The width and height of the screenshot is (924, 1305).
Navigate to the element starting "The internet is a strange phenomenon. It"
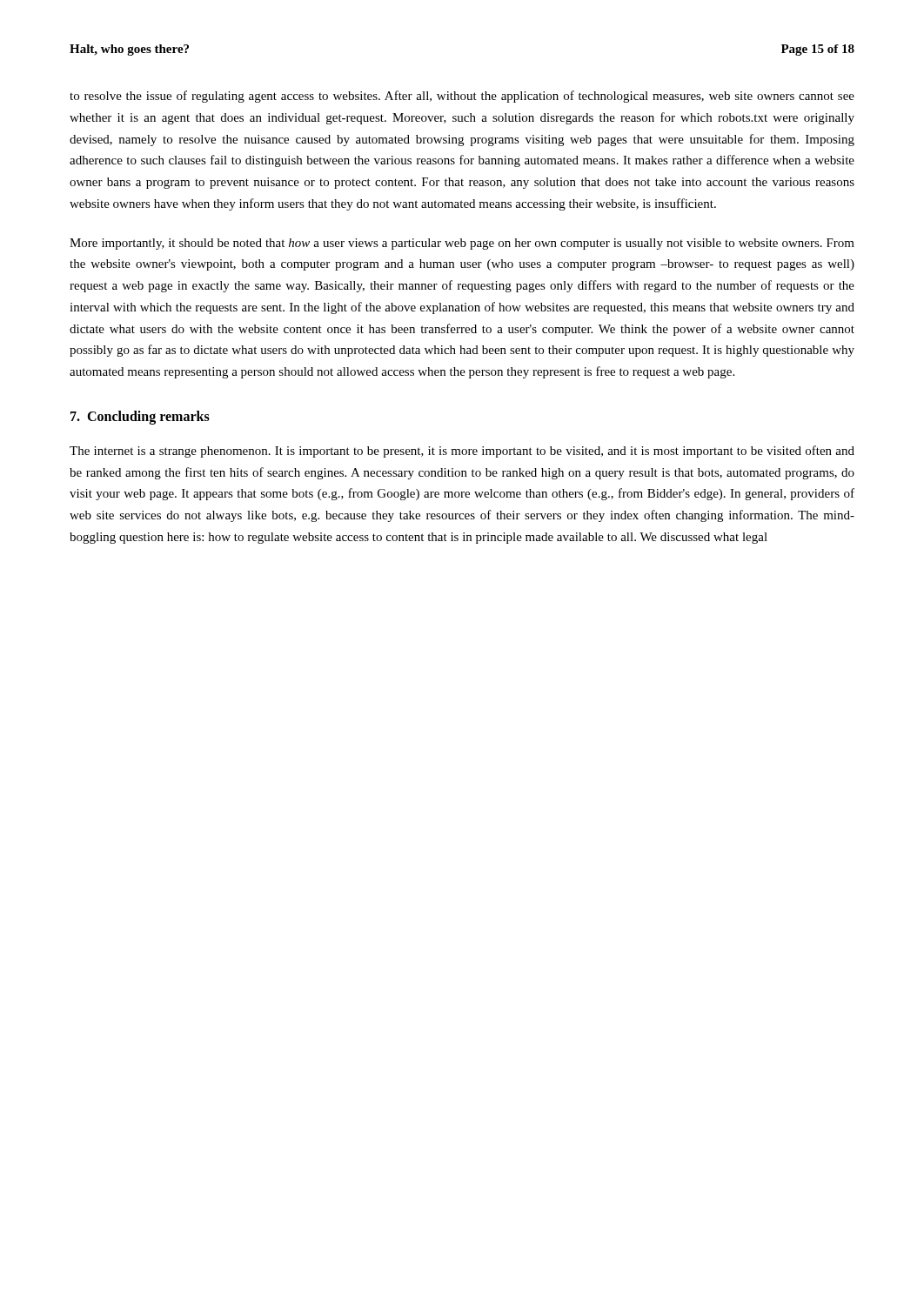[x=462, y=493]
